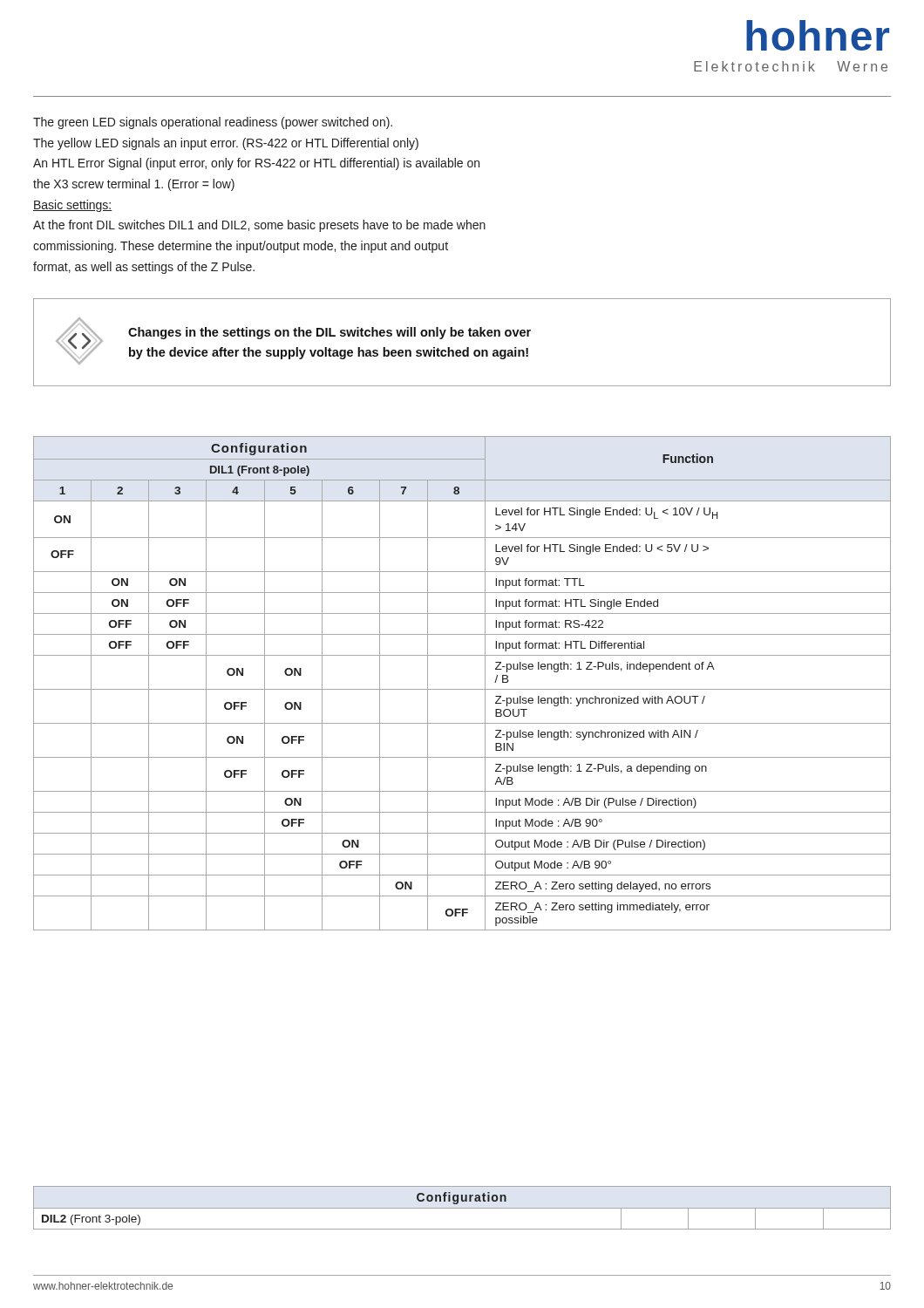
Task: Click on the text block containing "The green LED signals operational"
Action: click(x=213, y=123)
